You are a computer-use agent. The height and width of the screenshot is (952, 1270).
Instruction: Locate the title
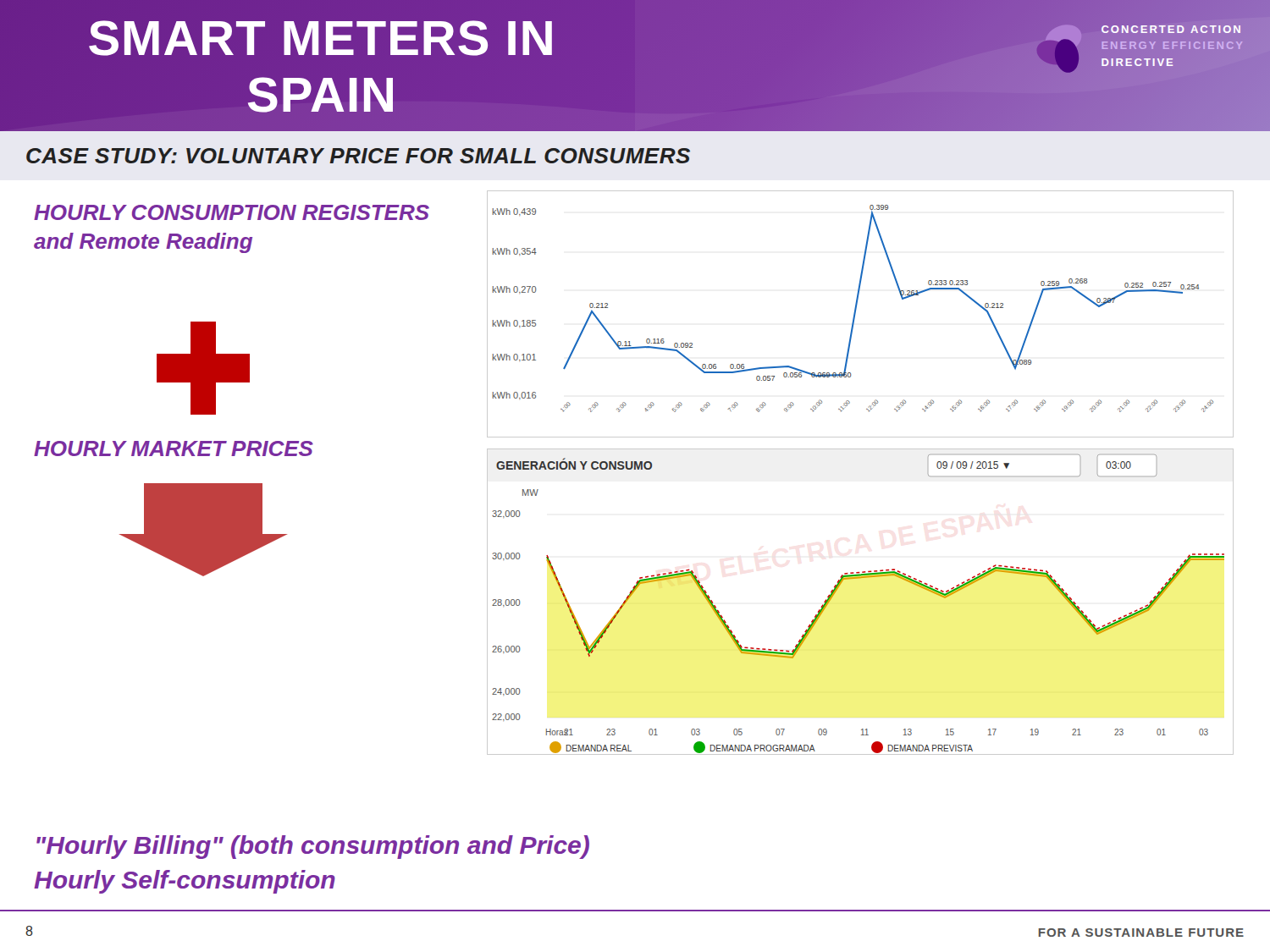tap(322, 67)
